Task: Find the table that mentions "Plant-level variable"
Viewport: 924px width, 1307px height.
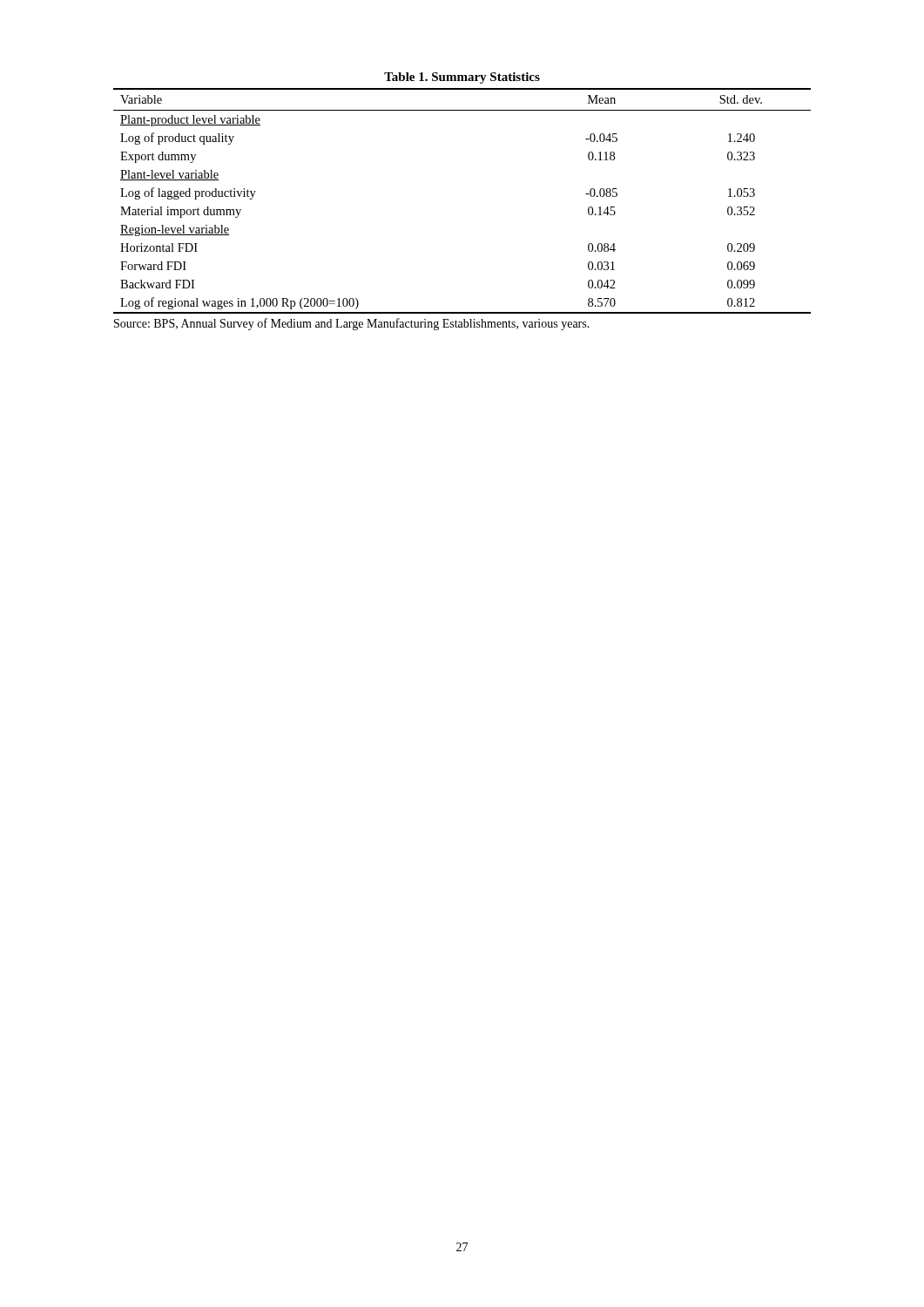Action: 462,192
